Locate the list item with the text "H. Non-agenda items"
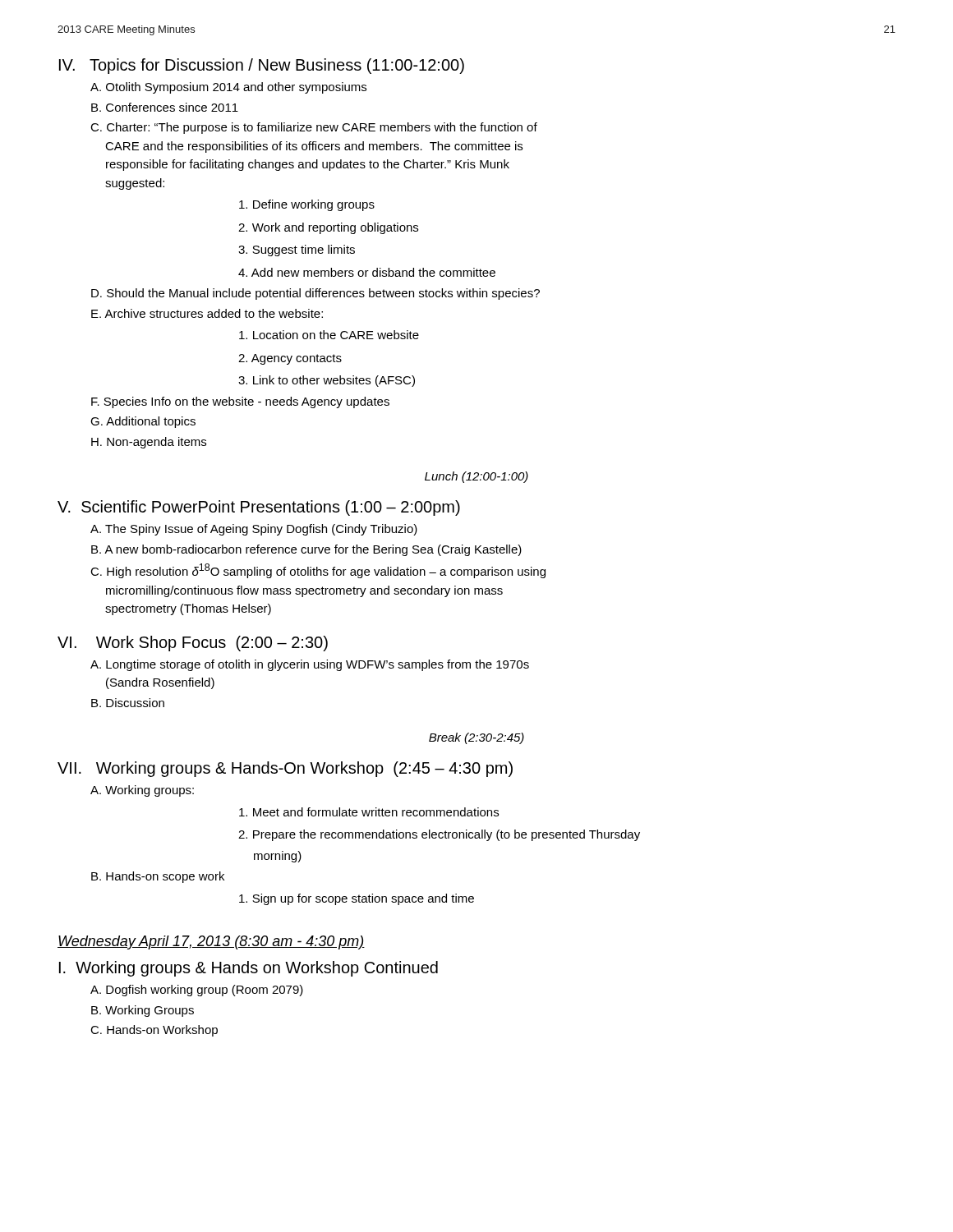The image size is (953, 1232). [149, 441]
